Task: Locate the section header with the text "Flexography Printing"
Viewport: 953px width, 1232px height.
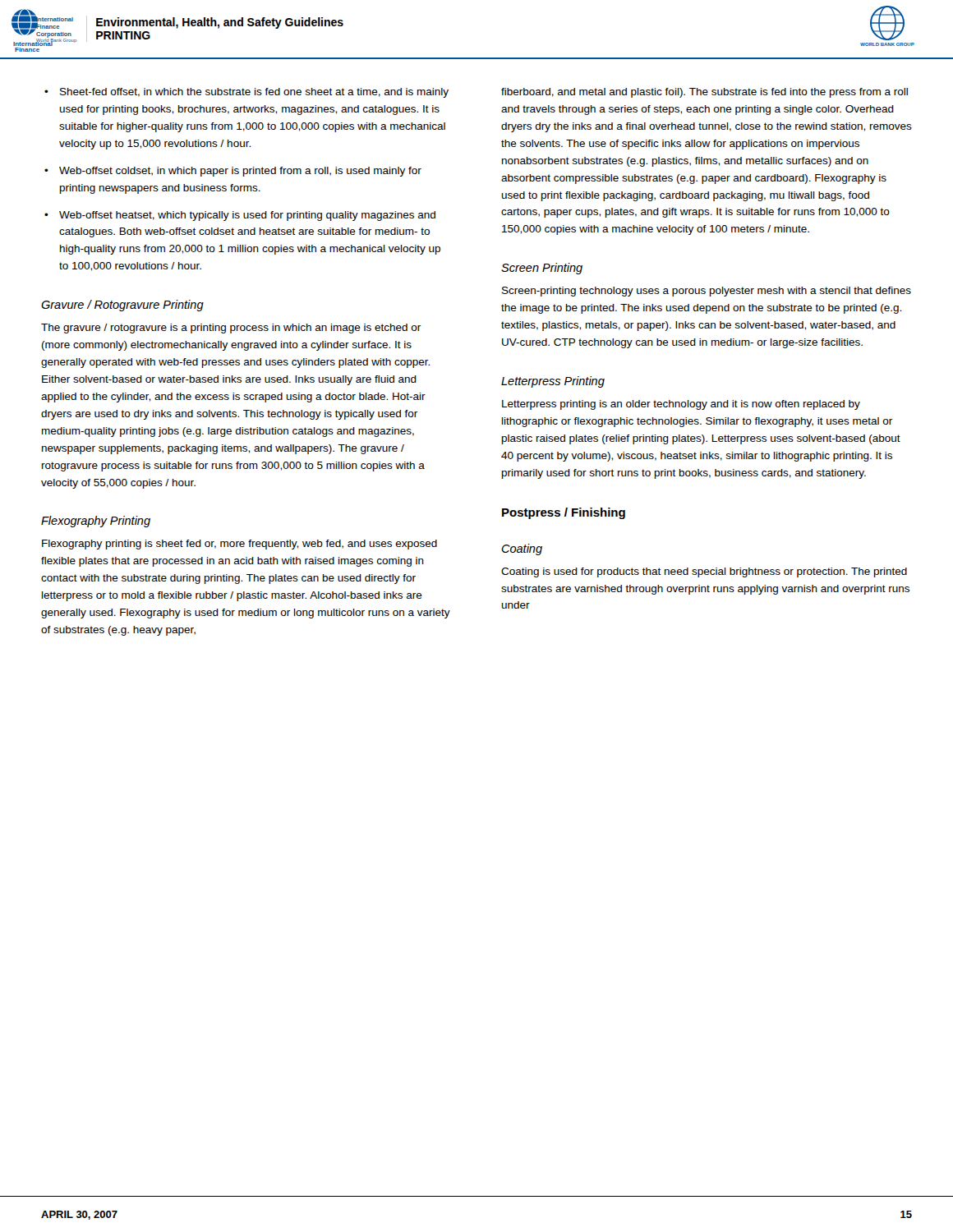Action: pos(96,521)
